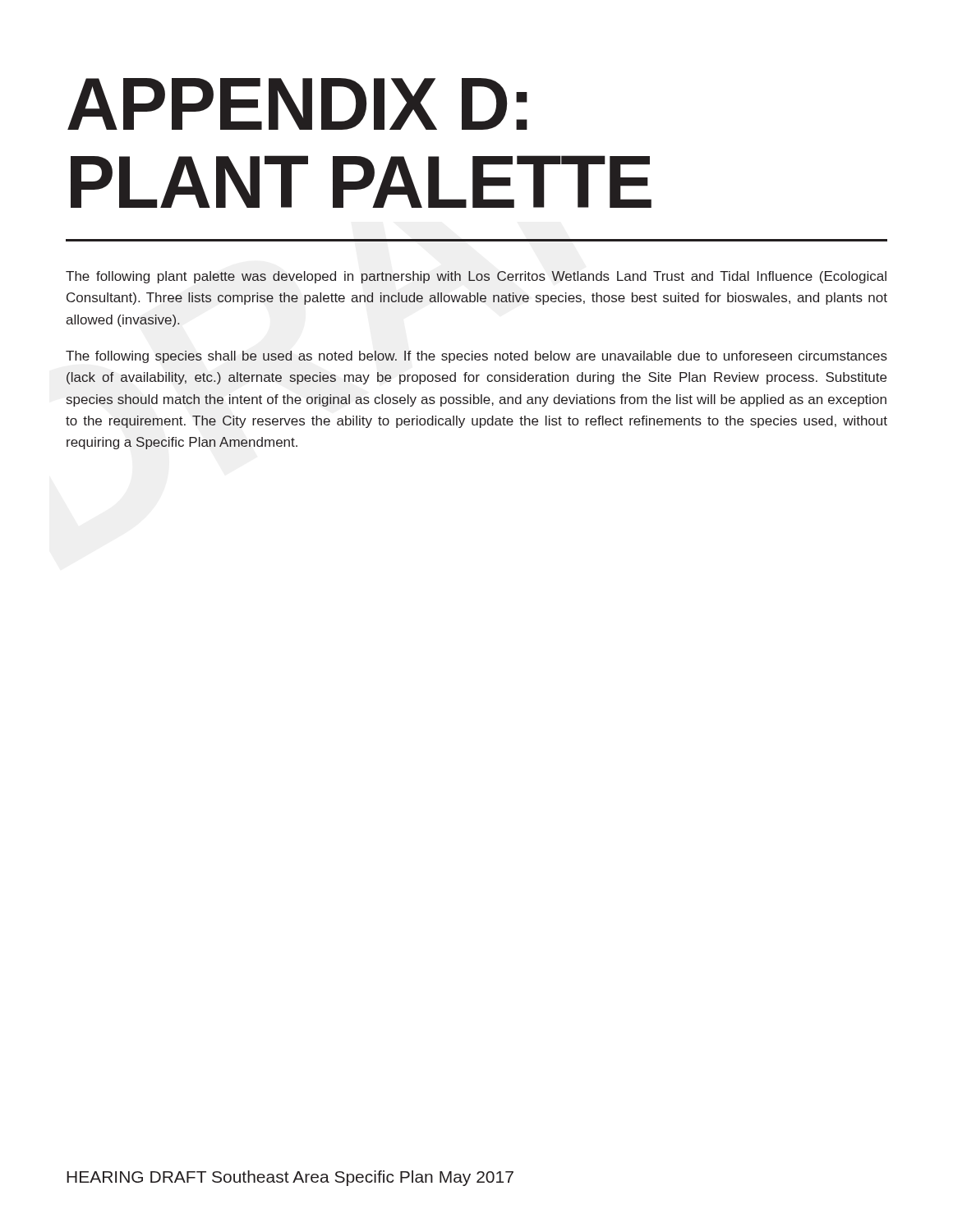Point to the text block starting "The following species shall be used"
The width and height of the screenshot is (953, 1232).
[x=476, y=399]
